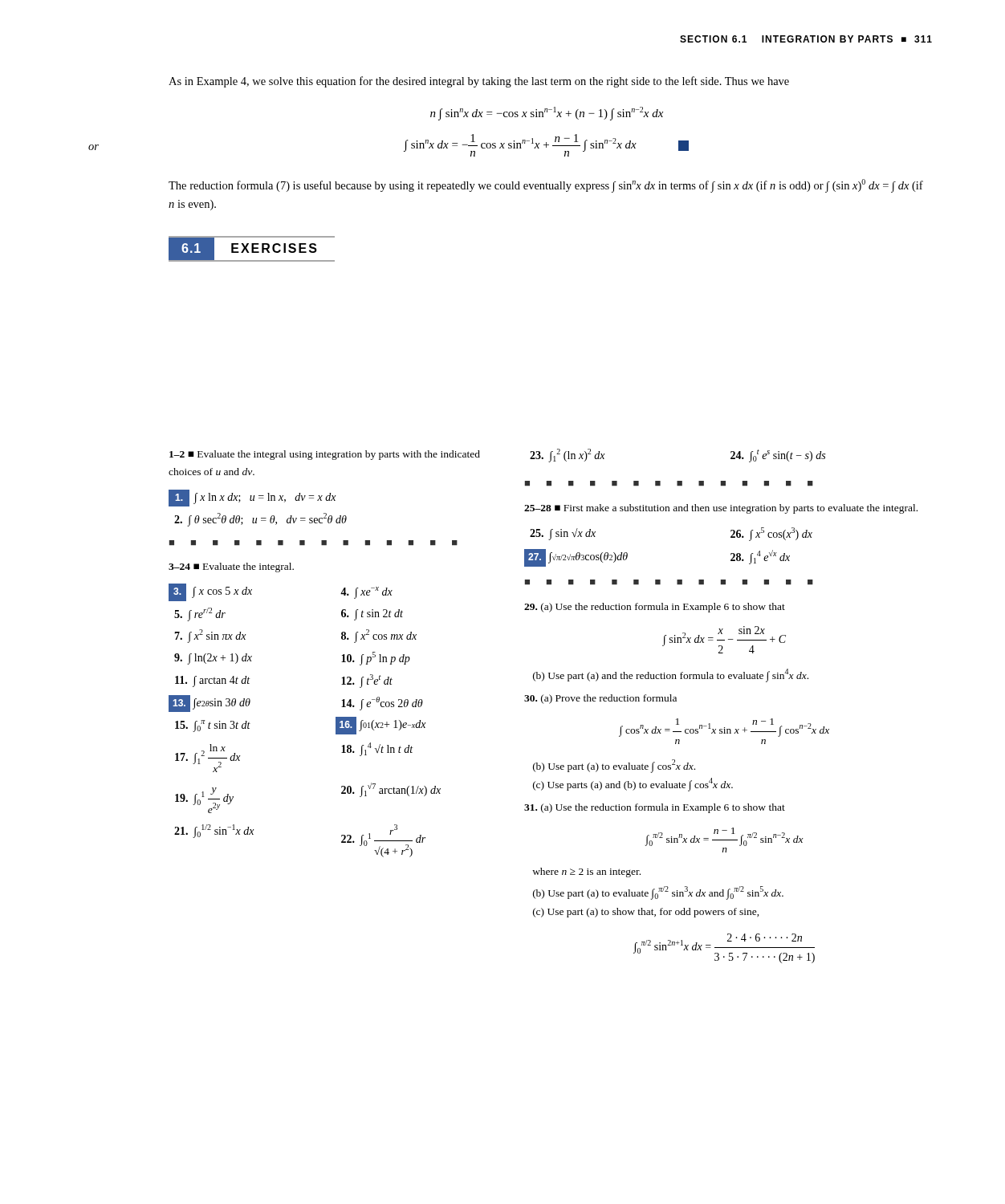Click where it says "(a) Prove the reduction formula"
Image resolution: width=1005 pixels, height=1204 pixels.
tap(601, 698)
